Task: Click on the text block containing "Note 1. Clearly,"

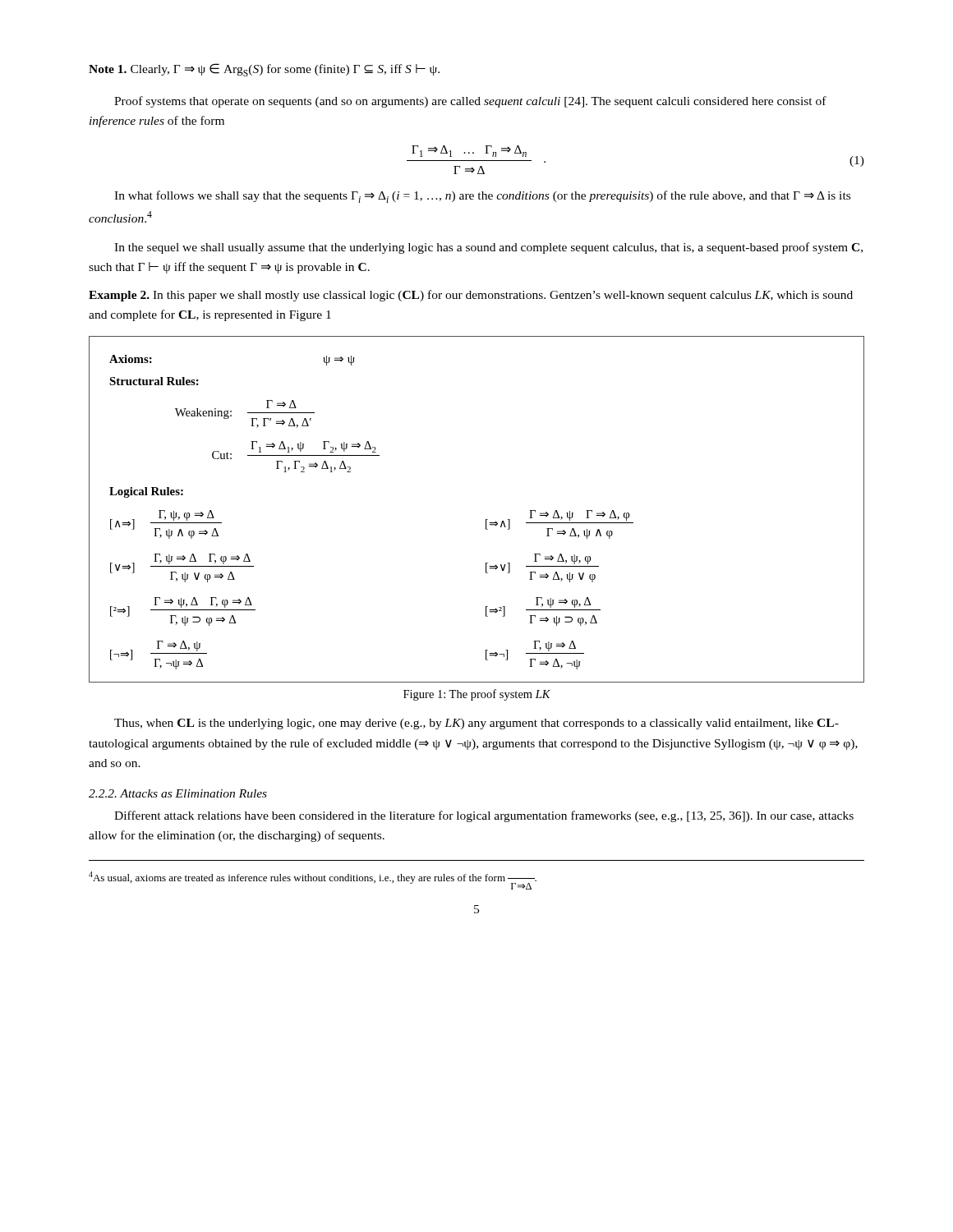Action: coord(265,70)
